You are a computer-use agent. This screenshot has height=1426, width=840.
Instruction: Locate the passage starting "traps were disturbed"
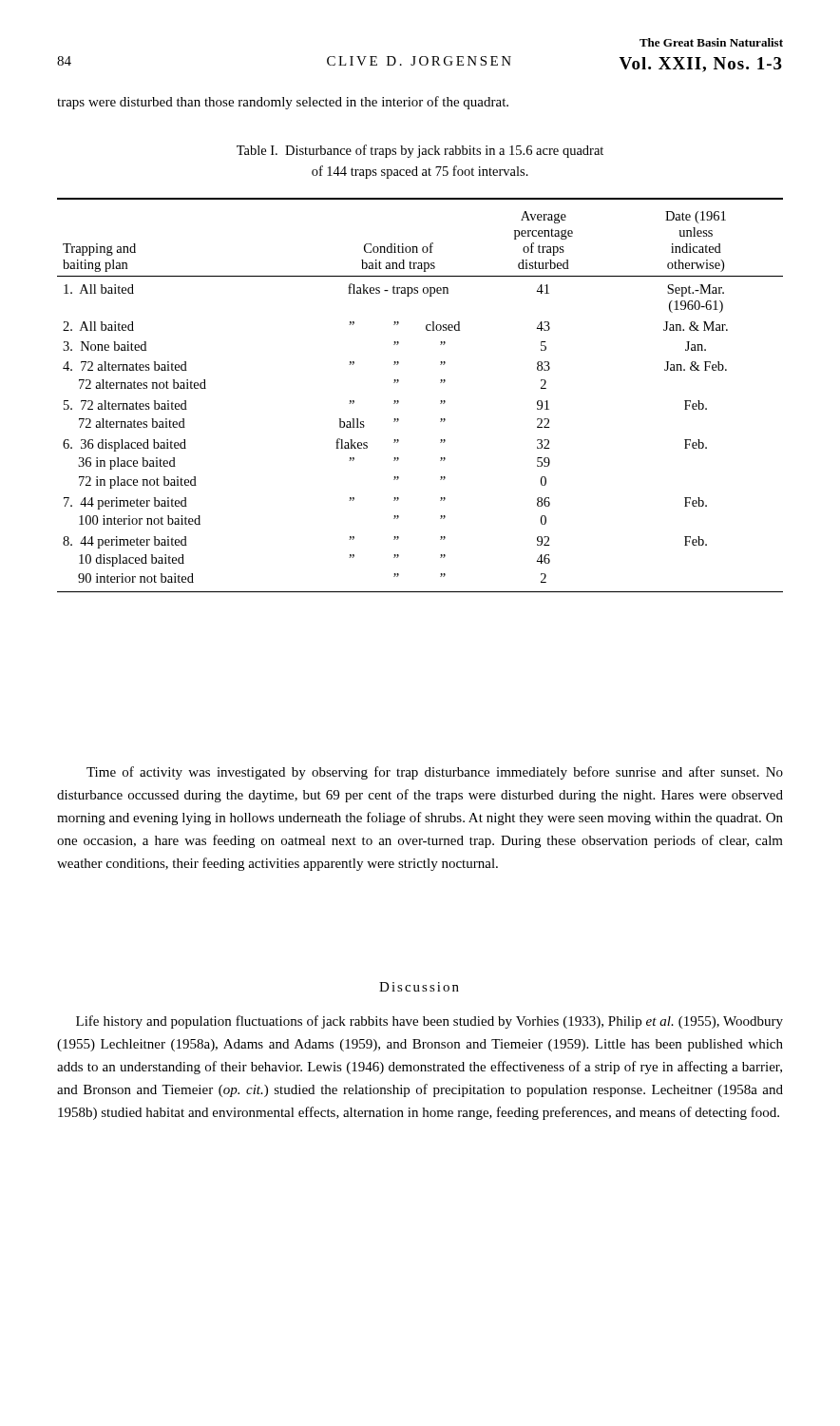pos(283,102)
